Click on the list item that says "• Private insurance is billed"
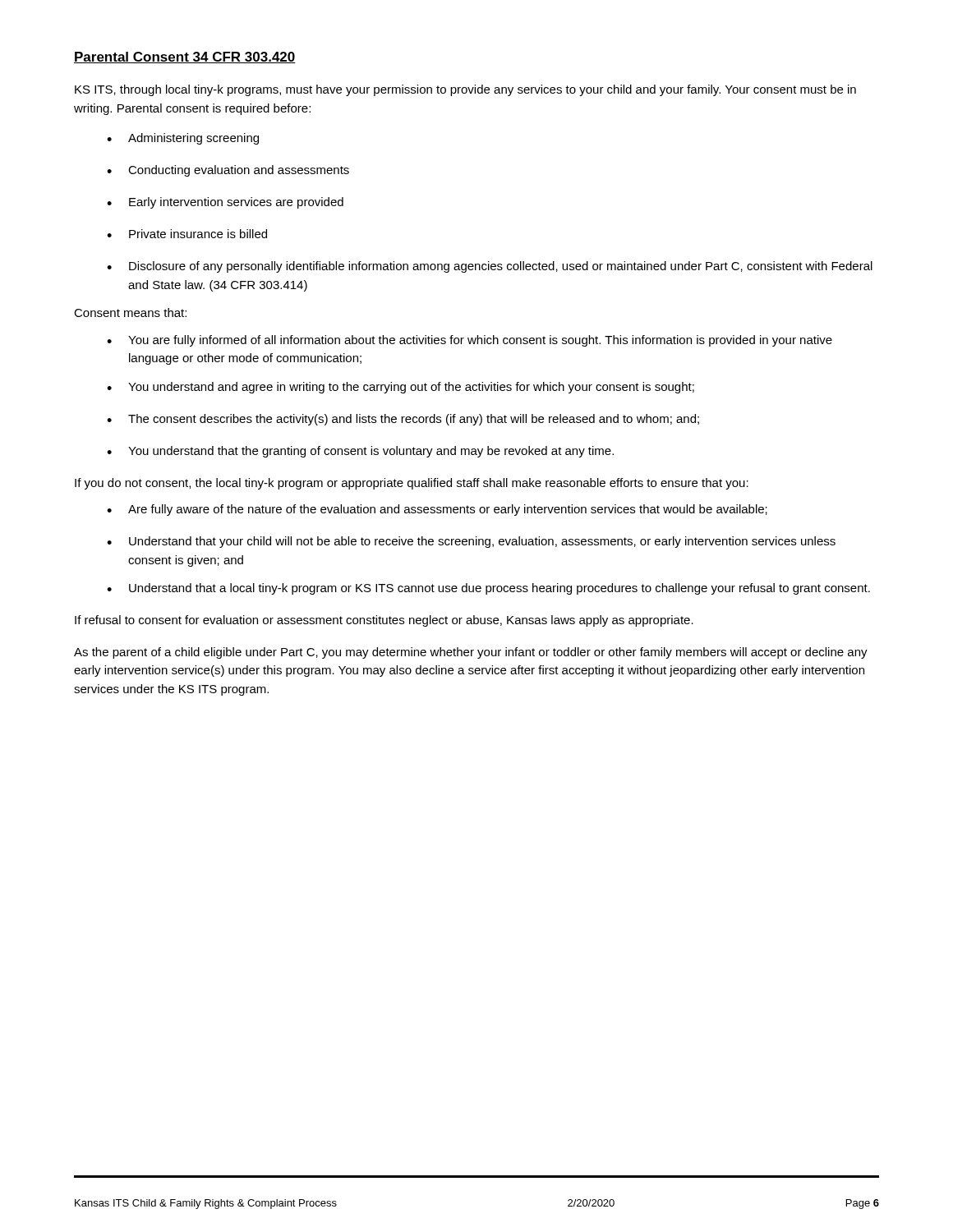953x1232 pixels. [187, 234]
